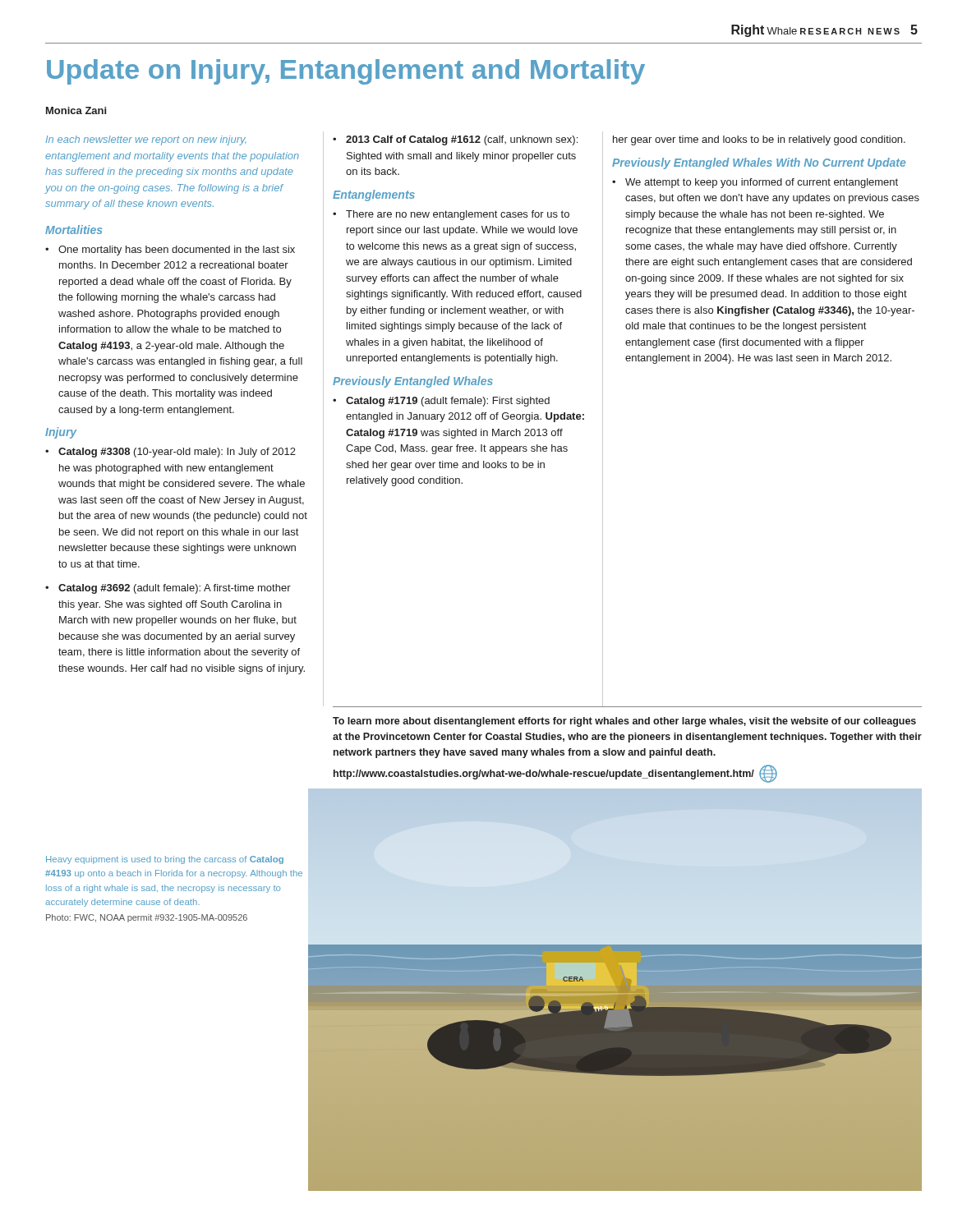Image resolution: width=967 pixels, height=1232 pixels.
Task: Select the list item containing "2013 Calf of Catalog #1612 (calf, unknown sex):"
Action: tap(462, 155)
